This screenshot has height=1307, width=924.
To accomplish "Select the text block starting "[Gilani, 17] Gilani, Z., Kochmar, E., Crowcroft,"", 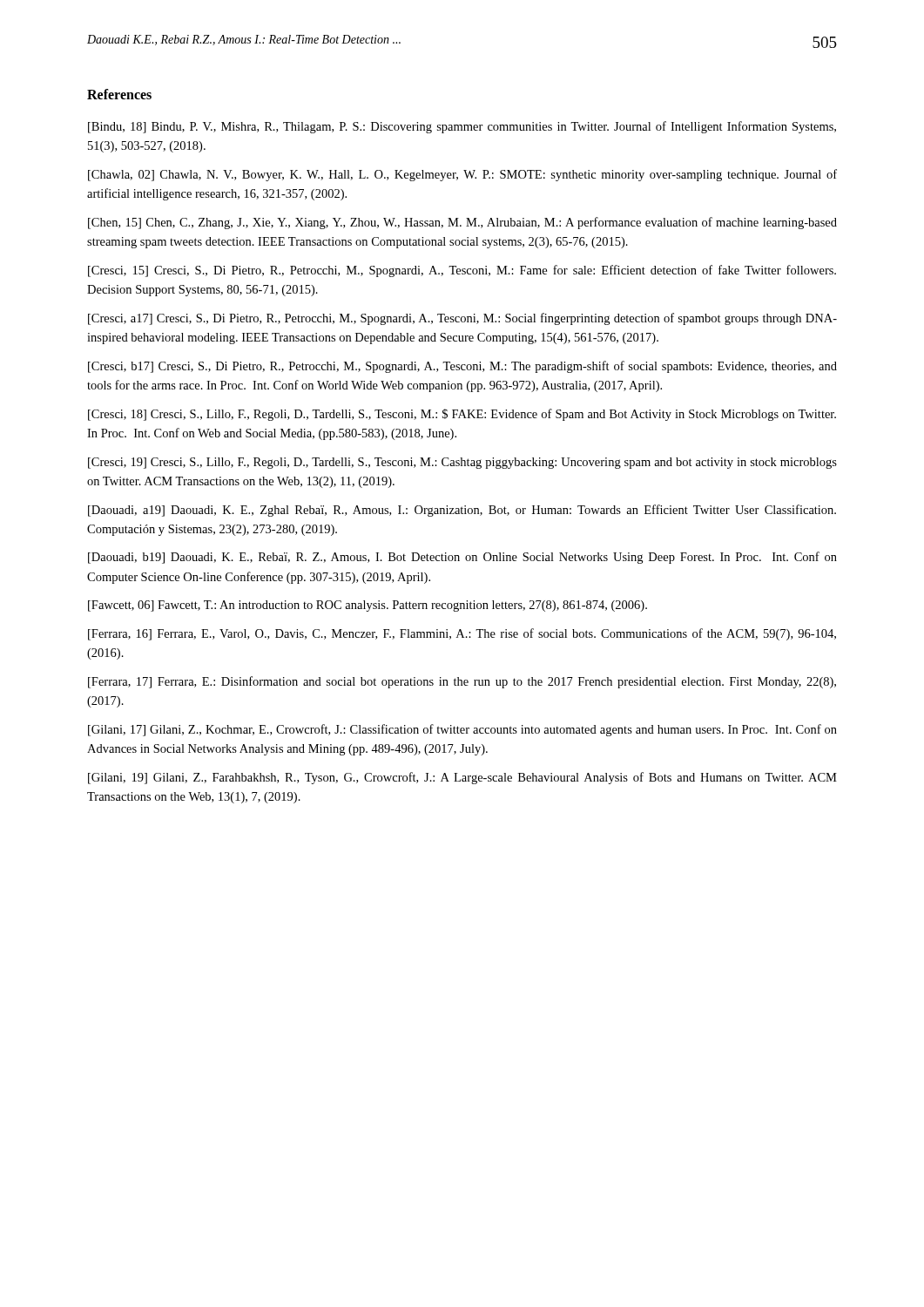I will [462, 739].
